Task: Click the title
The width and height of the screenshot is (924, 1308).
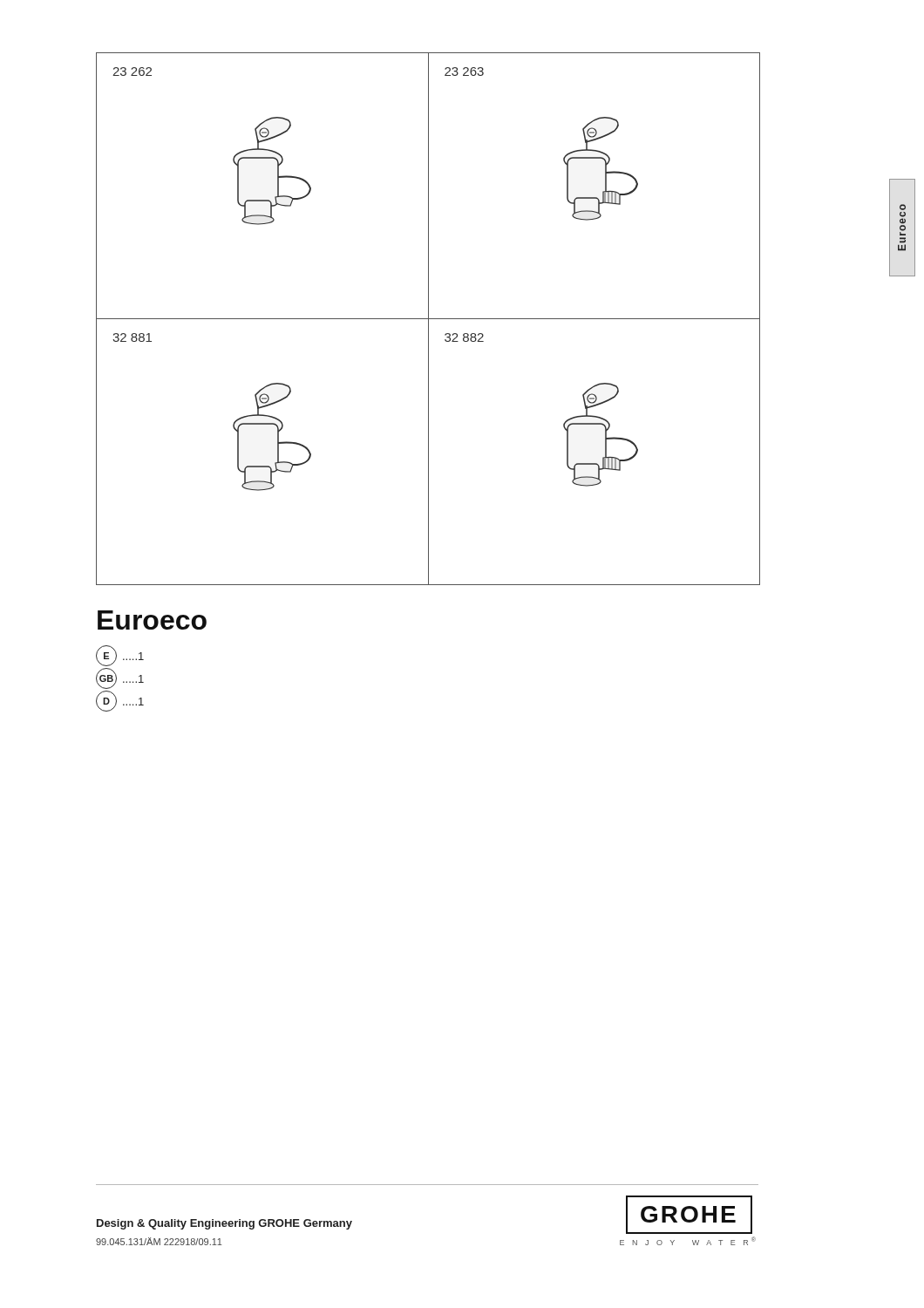Action: (x=152, y=620)
